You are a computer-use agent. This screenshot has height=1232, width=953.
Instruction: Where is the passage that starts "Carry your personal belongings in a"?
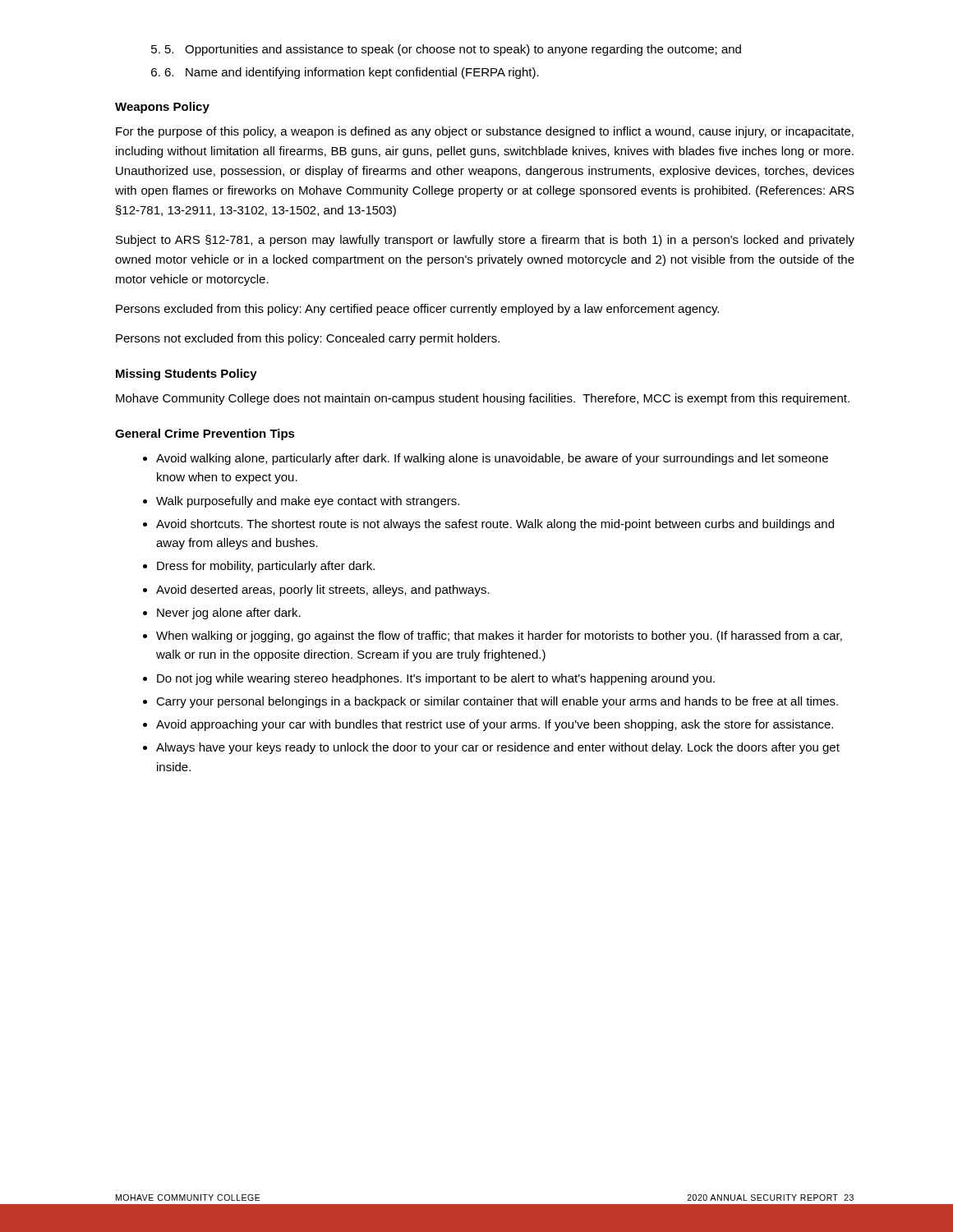coord(505,701)
